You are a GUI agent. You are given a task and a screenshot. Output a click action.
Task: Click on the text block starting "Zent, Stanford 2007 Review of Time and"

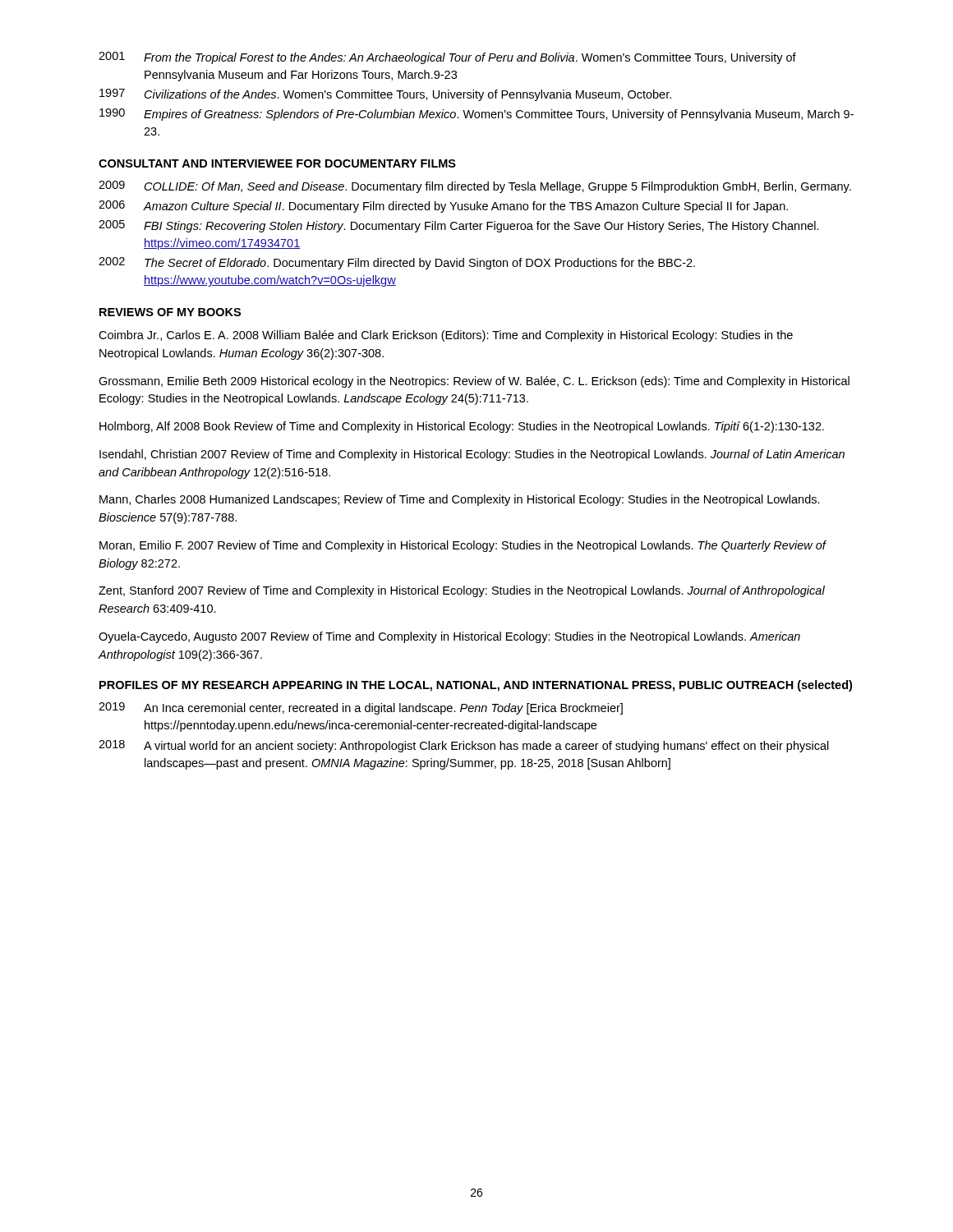click(x=462, y=600)
